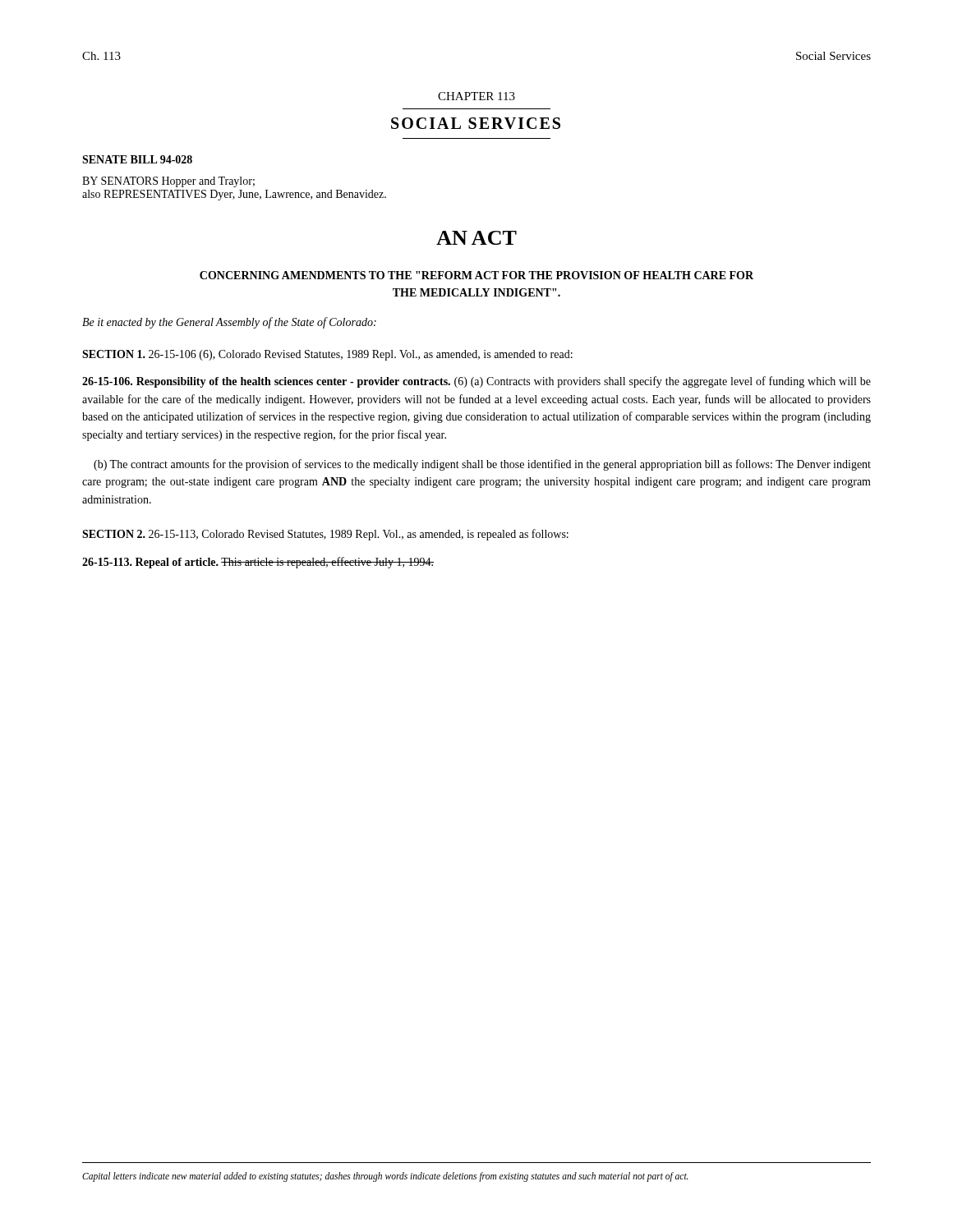The image size is (953, 1232).
Task: Find the block on this page that starts "BY SENATORS Hopper and Traylor; also REPRESENTATIVES"
Action: coord(234,188)
